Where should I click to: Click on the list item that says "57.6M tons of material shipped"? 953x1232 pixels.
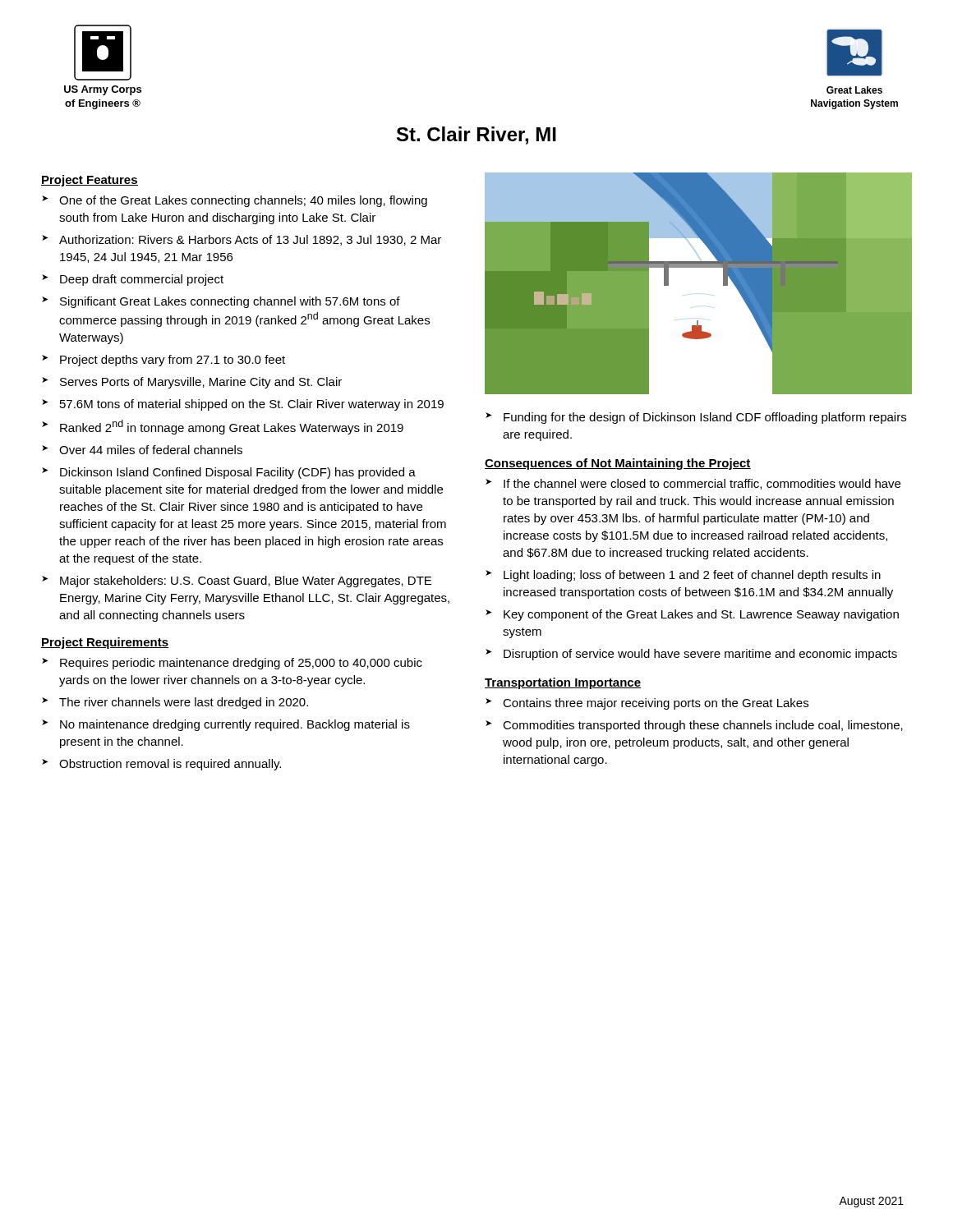pos(252,404)
